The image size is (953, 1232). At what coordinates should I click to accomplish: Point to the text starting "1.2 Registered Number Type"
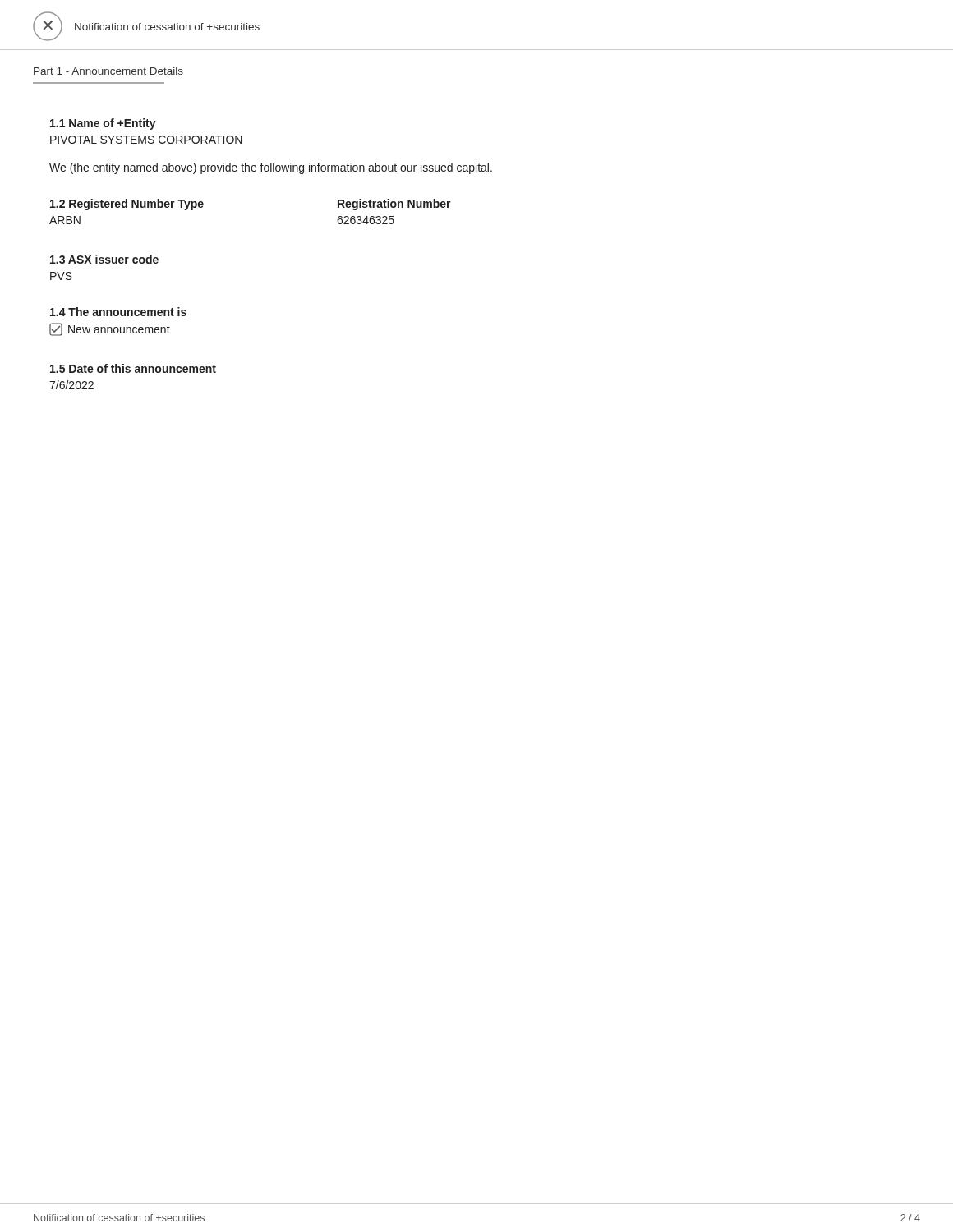tap(127, 204)
